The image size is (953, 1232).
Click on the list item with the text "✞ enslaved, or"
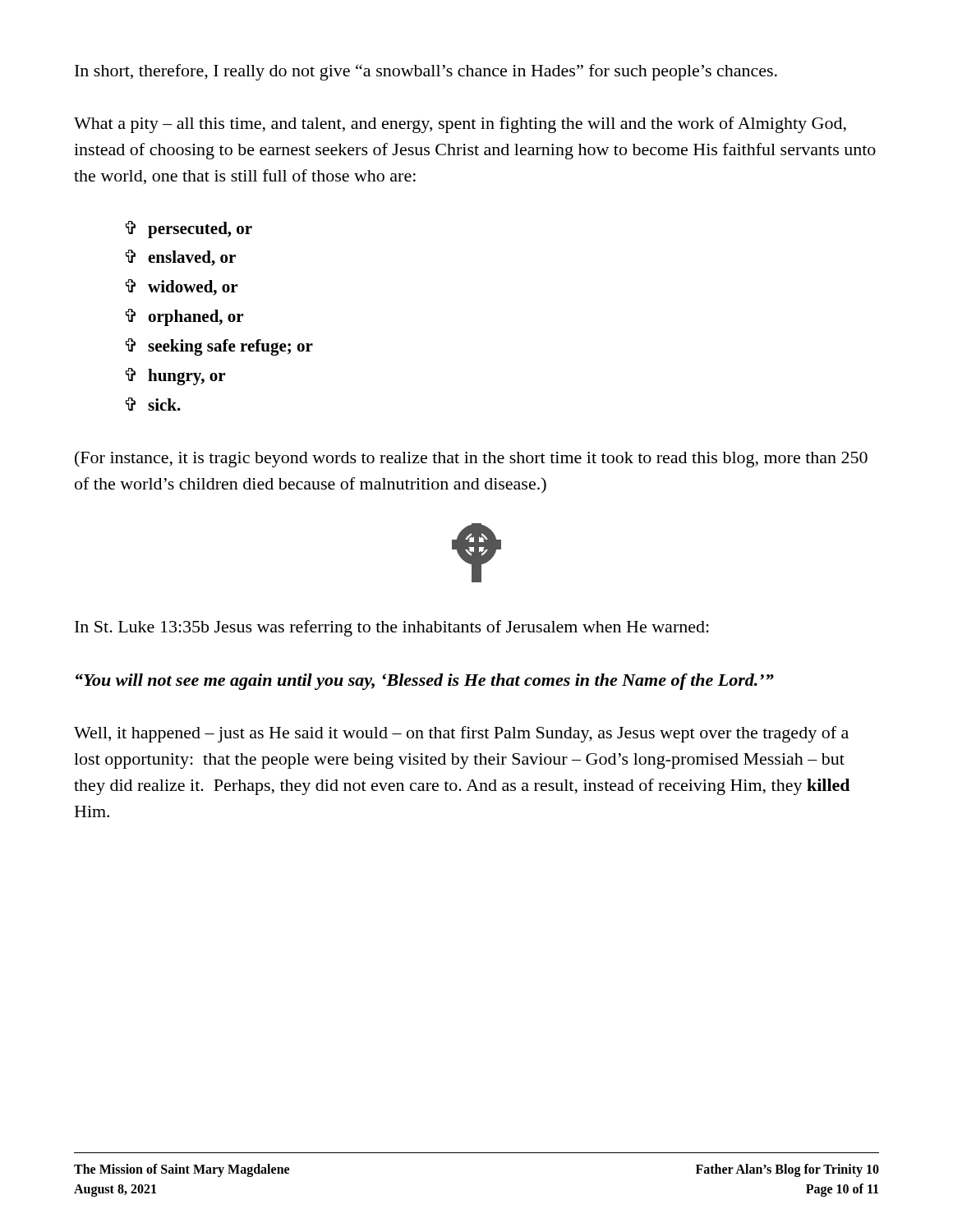[180, 257]
